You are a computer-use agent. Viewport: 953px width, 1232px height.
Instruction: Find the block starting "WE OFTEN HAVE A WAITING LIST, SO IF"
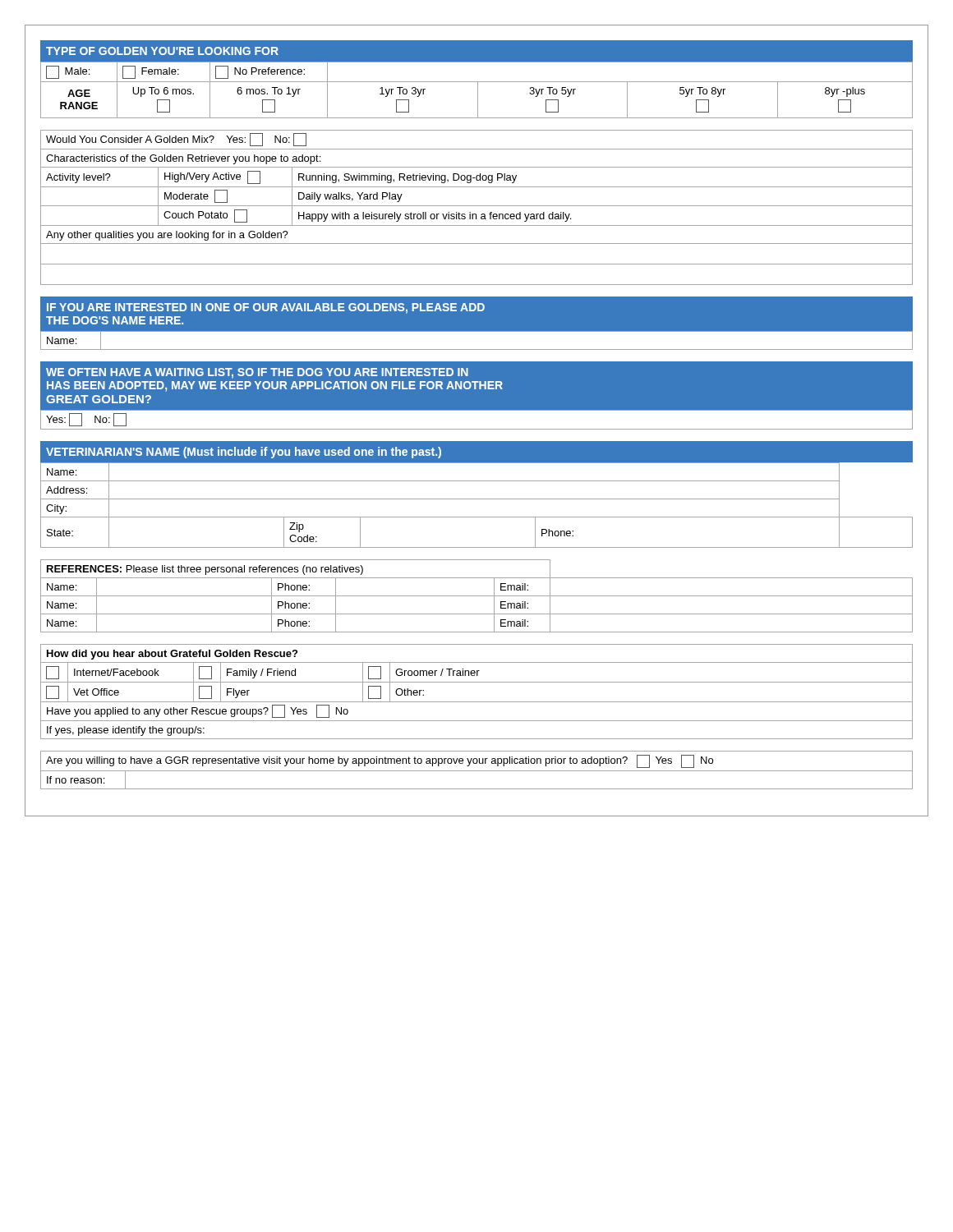[x=476, y=396]
